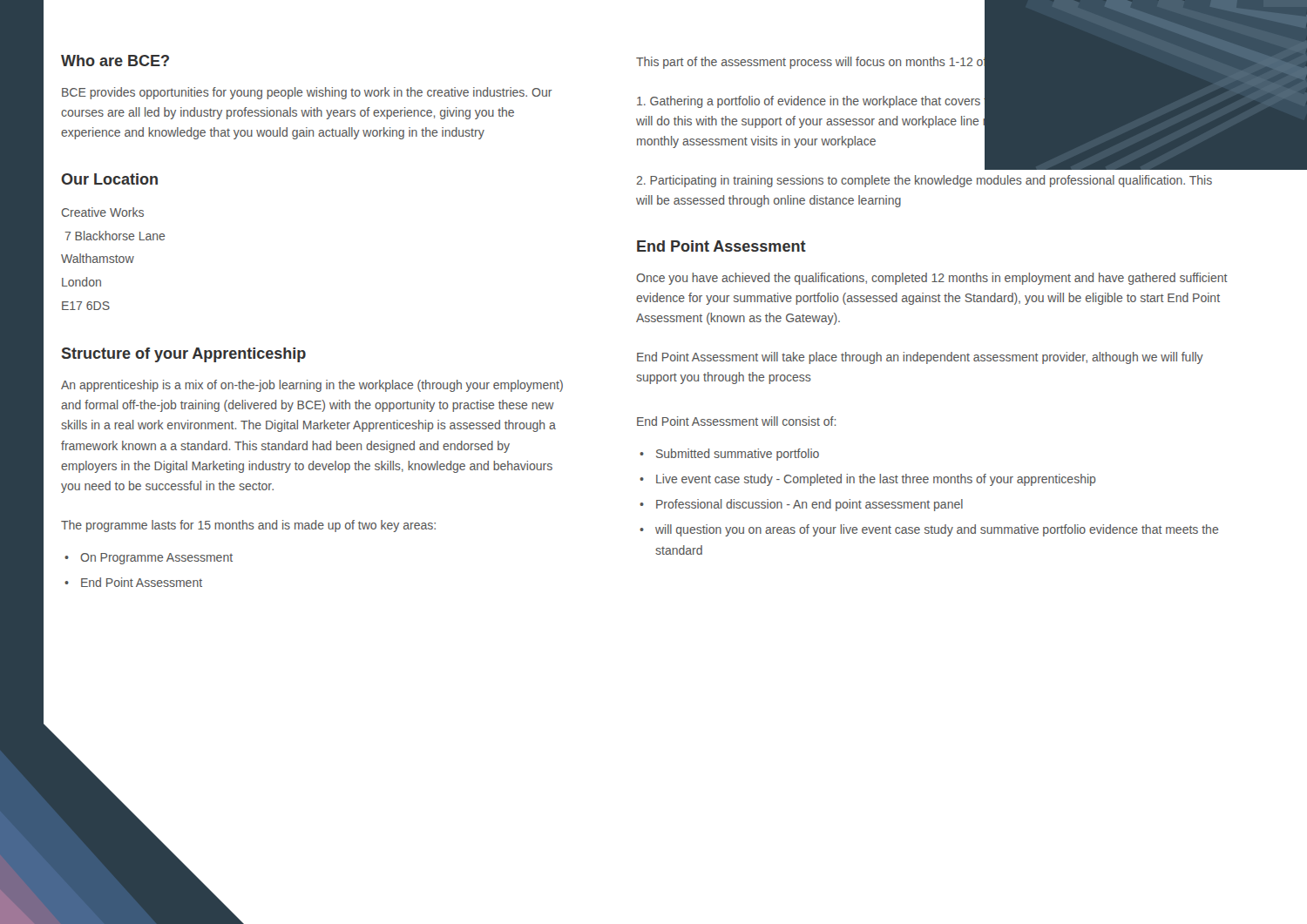Click the passage that begins "The programme lasts for 15"
The width and height of the screenshot is (1307, 924).
[x=249, y=525]
